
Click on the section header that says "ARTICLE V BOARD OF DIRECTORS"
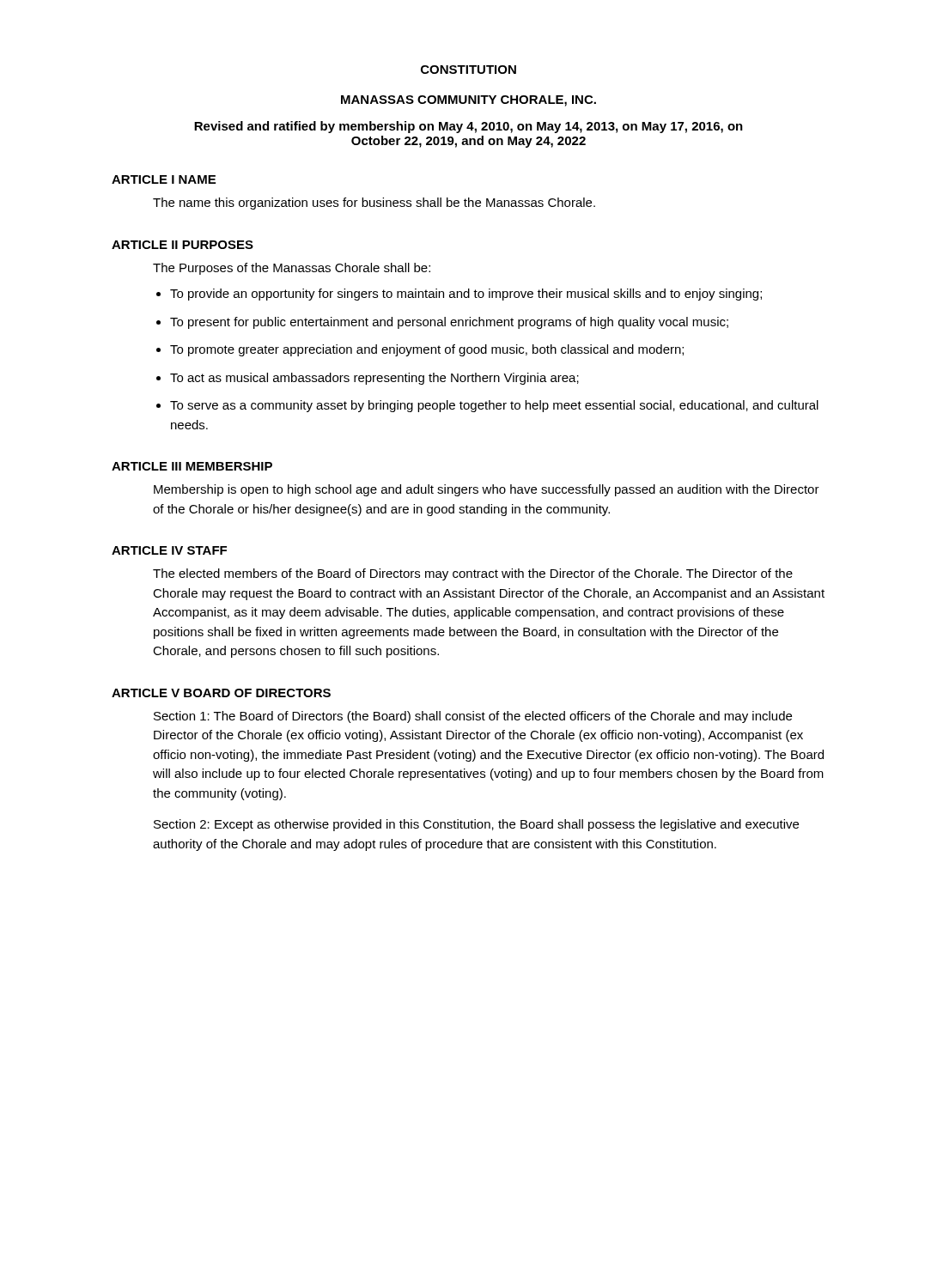(x=221, y=692)
